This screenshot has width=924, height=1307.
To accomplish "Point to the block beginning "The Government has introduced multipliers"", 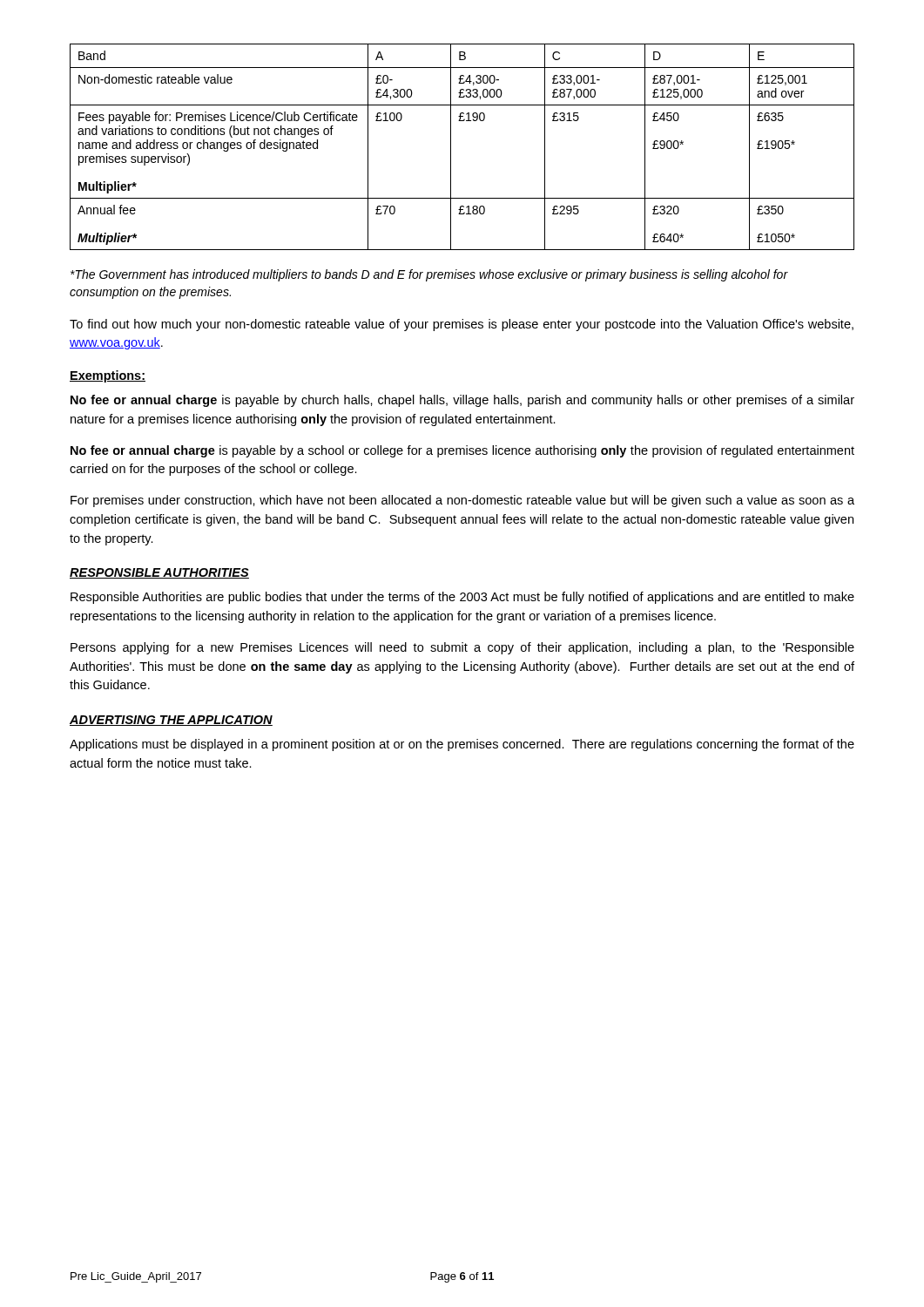I will tap(429, 283).
